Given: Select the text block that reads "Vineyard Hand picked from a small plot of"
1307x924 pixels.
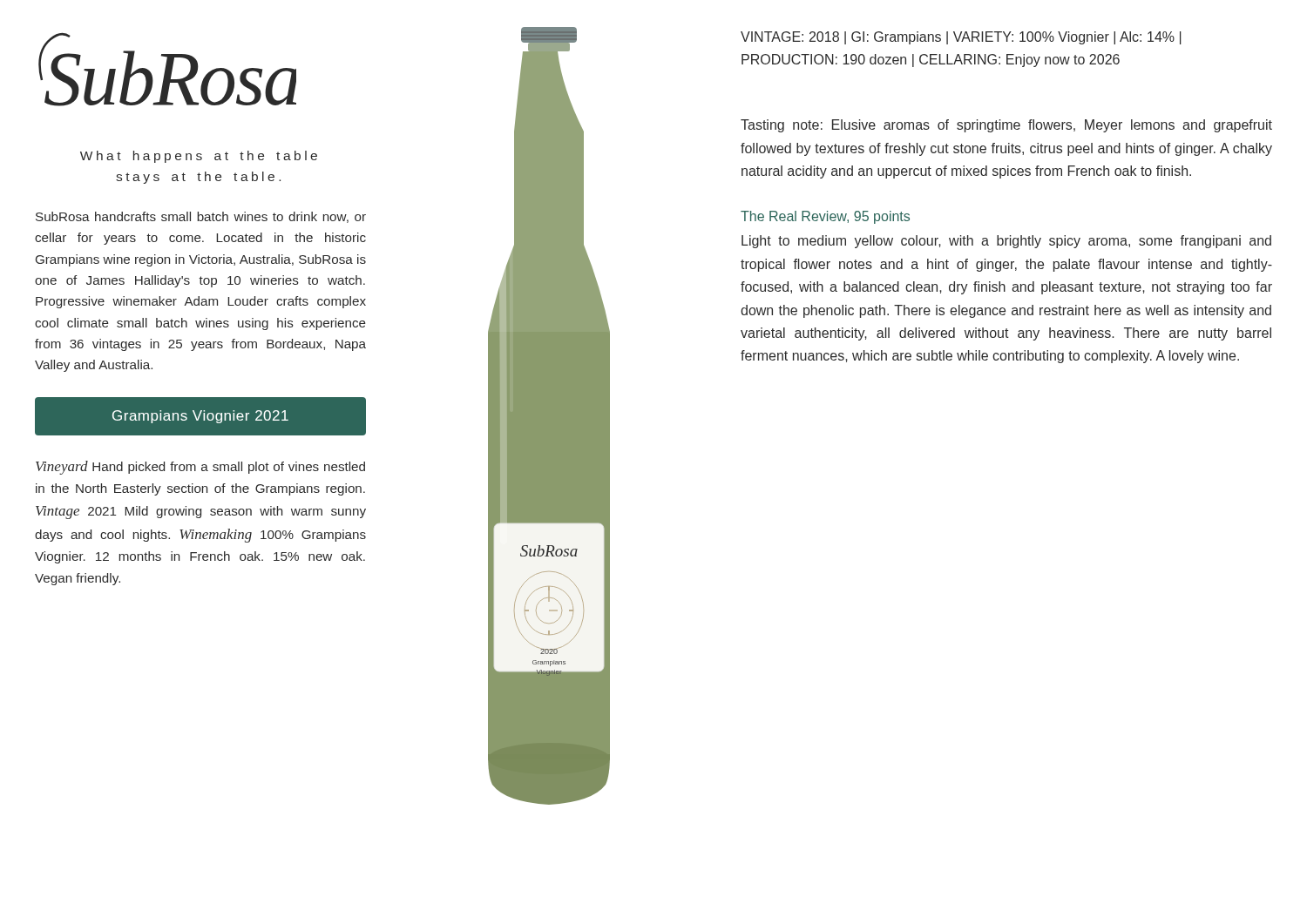Looking at the screenshot, I should pos(200,521).
